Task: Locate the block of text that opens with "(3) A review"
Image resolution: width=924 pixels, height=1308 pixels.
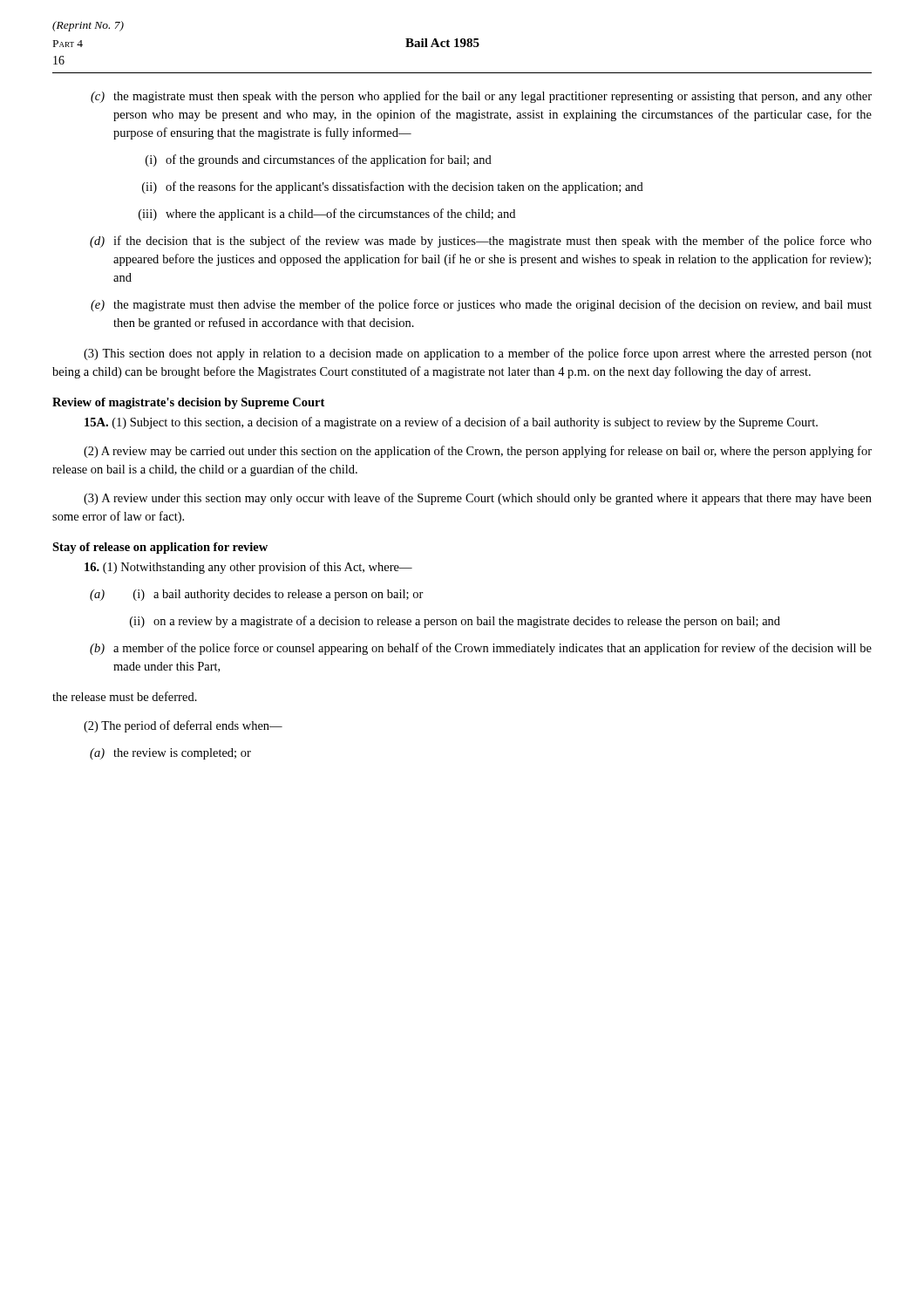Action: (x=462, y=507)
